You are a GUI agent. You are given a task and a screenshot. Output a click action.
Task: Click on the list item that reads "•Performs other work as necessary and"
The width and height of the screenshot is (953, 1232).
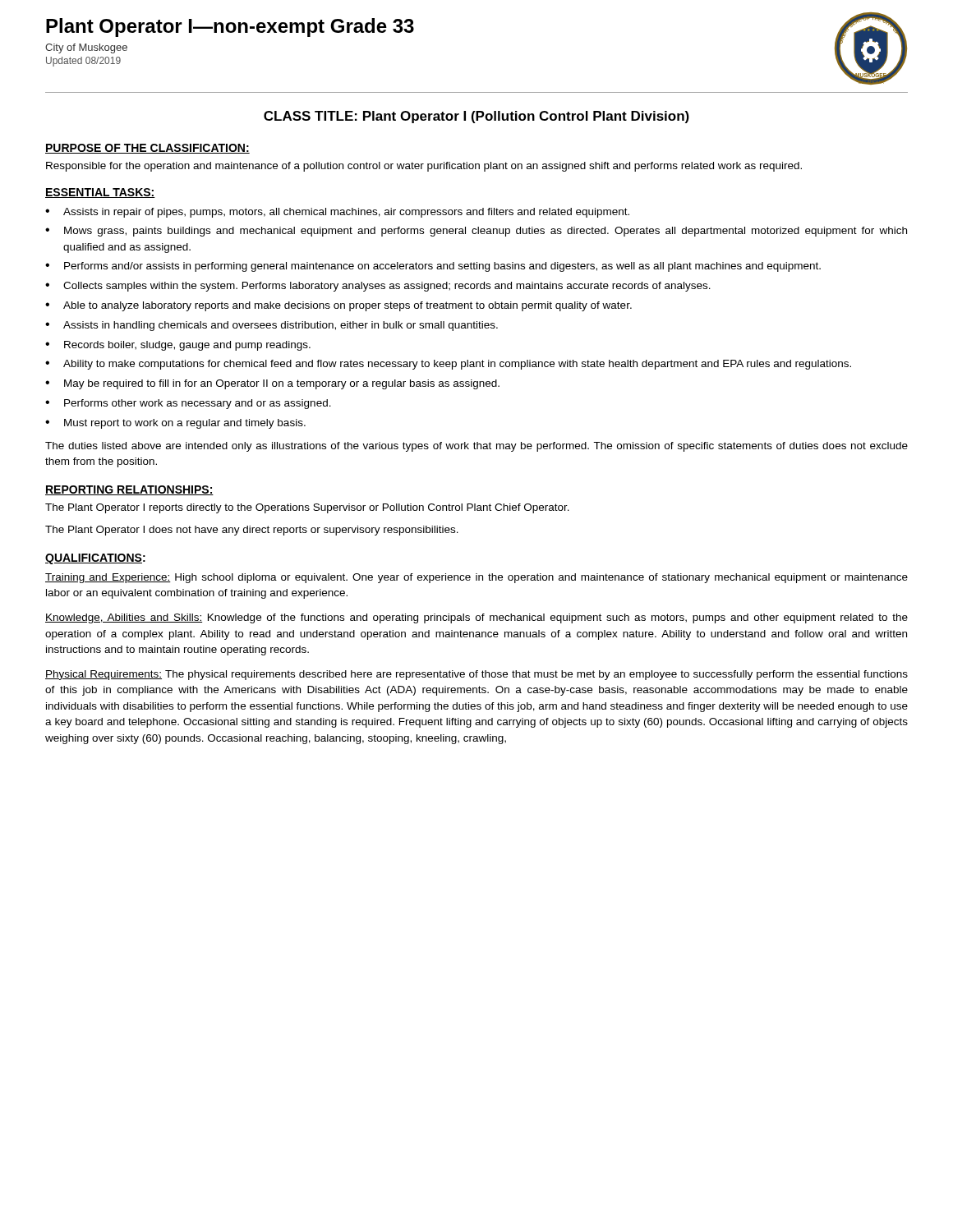[x=188, y=403]
